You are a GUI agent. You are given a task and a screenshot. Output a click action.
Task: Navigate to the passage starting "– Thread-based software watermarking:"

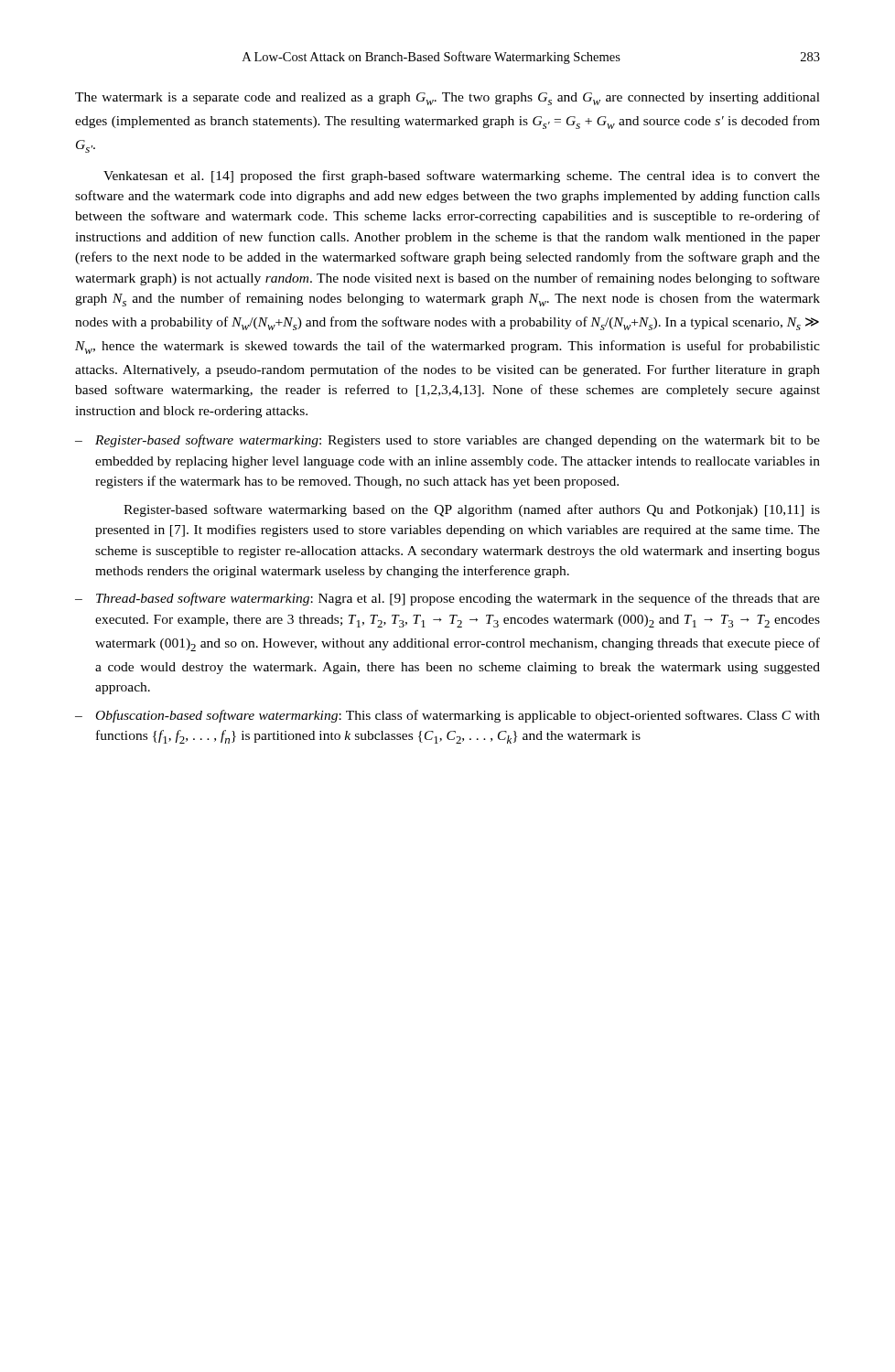click(x=448, y=643)
